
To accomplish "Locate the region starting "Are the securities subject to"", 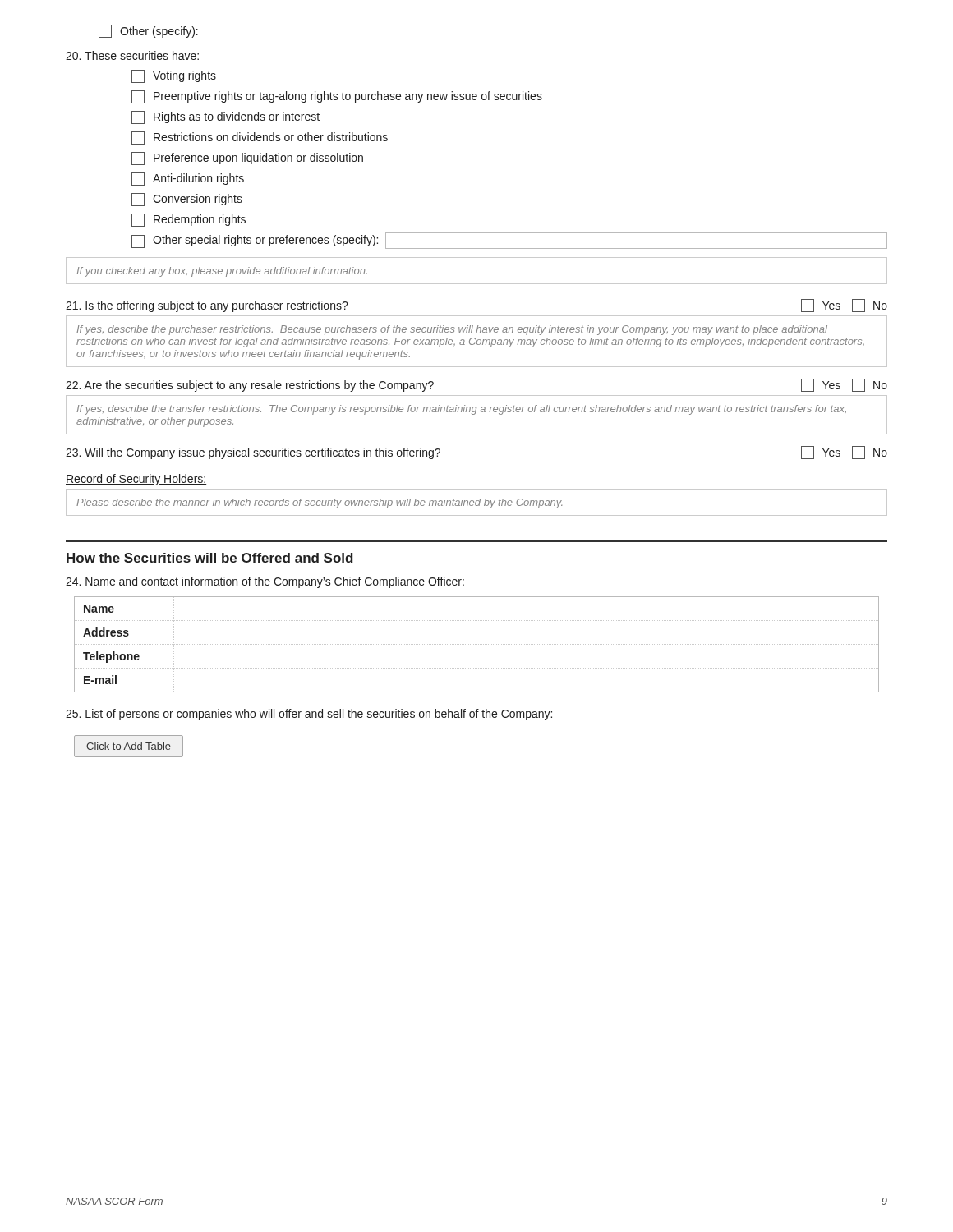I will (x=476, y=385).
